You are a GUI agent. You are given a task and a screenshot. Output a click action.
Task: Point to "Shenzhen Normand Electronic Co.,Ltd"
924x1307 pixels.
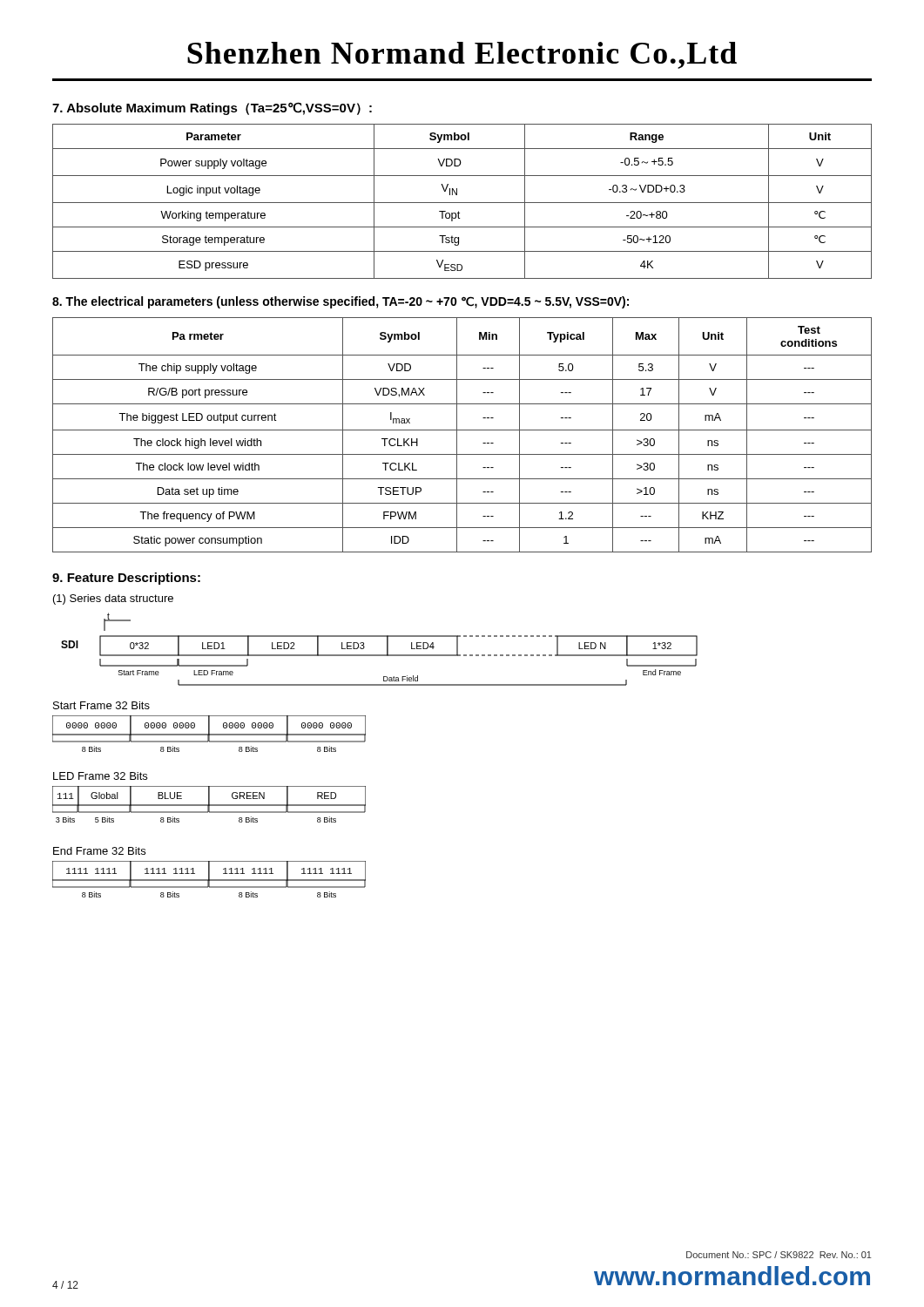pyautogui.click(x=462, y=53)
